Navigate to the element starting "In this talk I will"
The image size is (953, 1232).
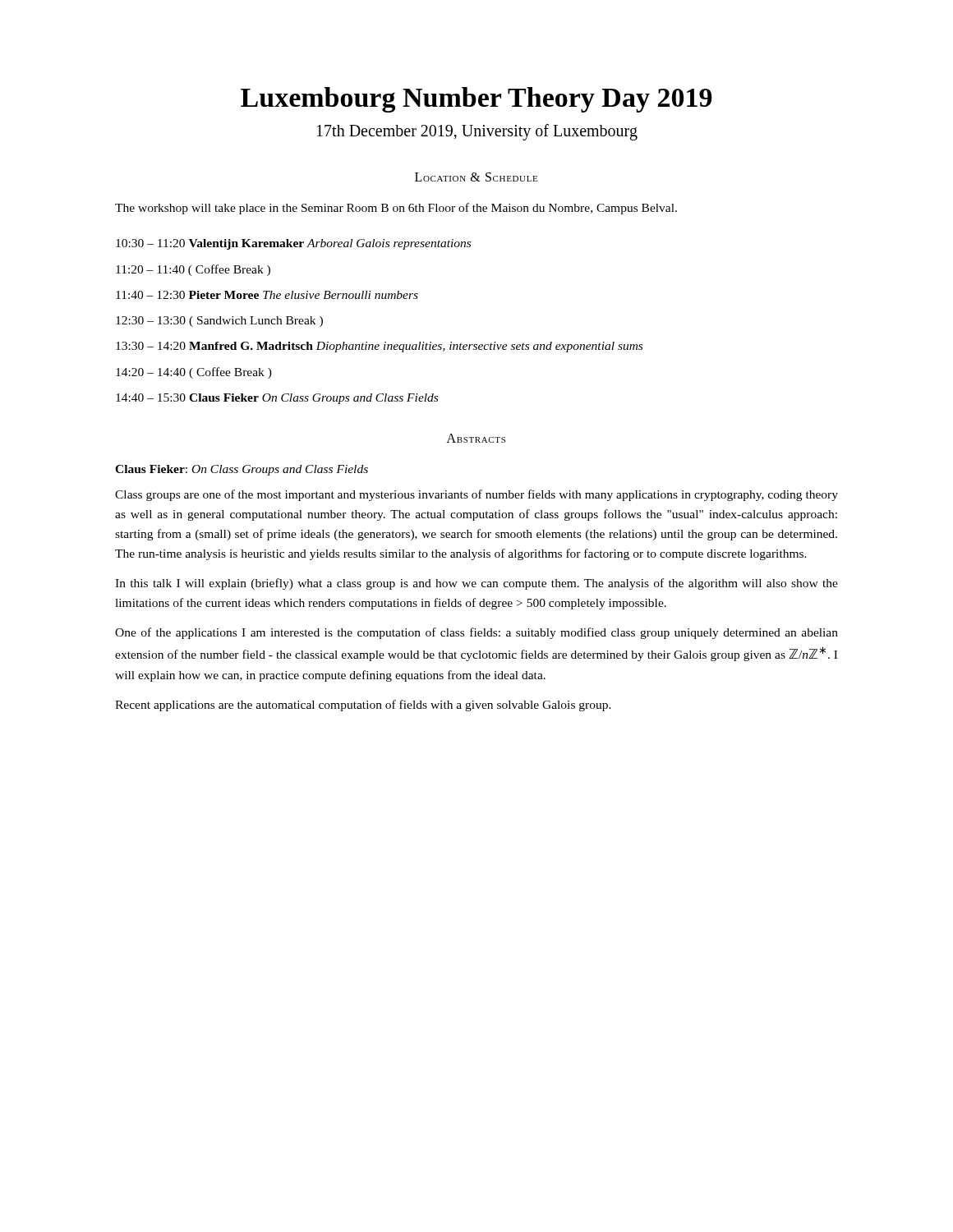[x=476, y=593]
